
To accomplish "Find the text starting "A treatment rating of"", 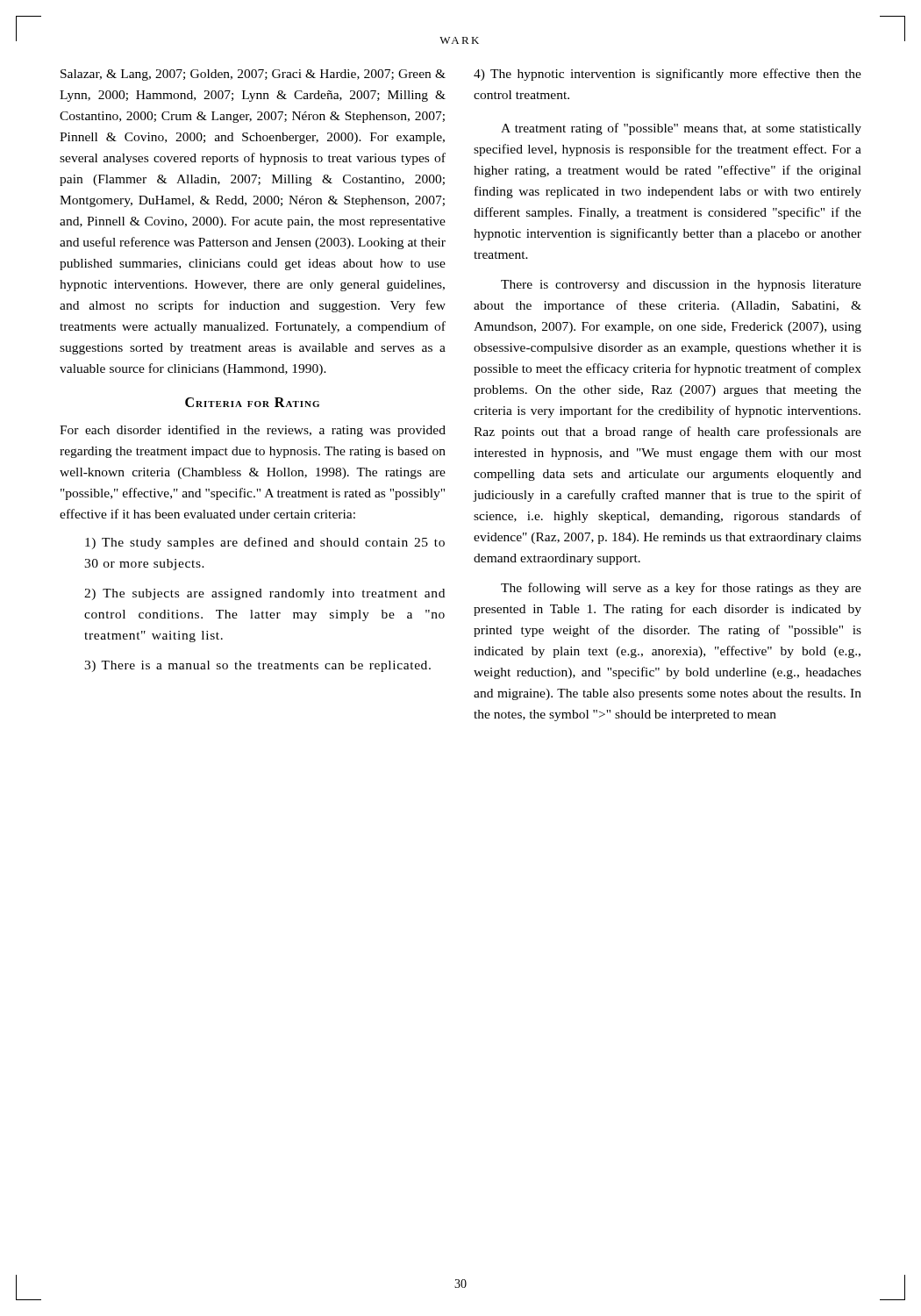I will pos(667,191).
